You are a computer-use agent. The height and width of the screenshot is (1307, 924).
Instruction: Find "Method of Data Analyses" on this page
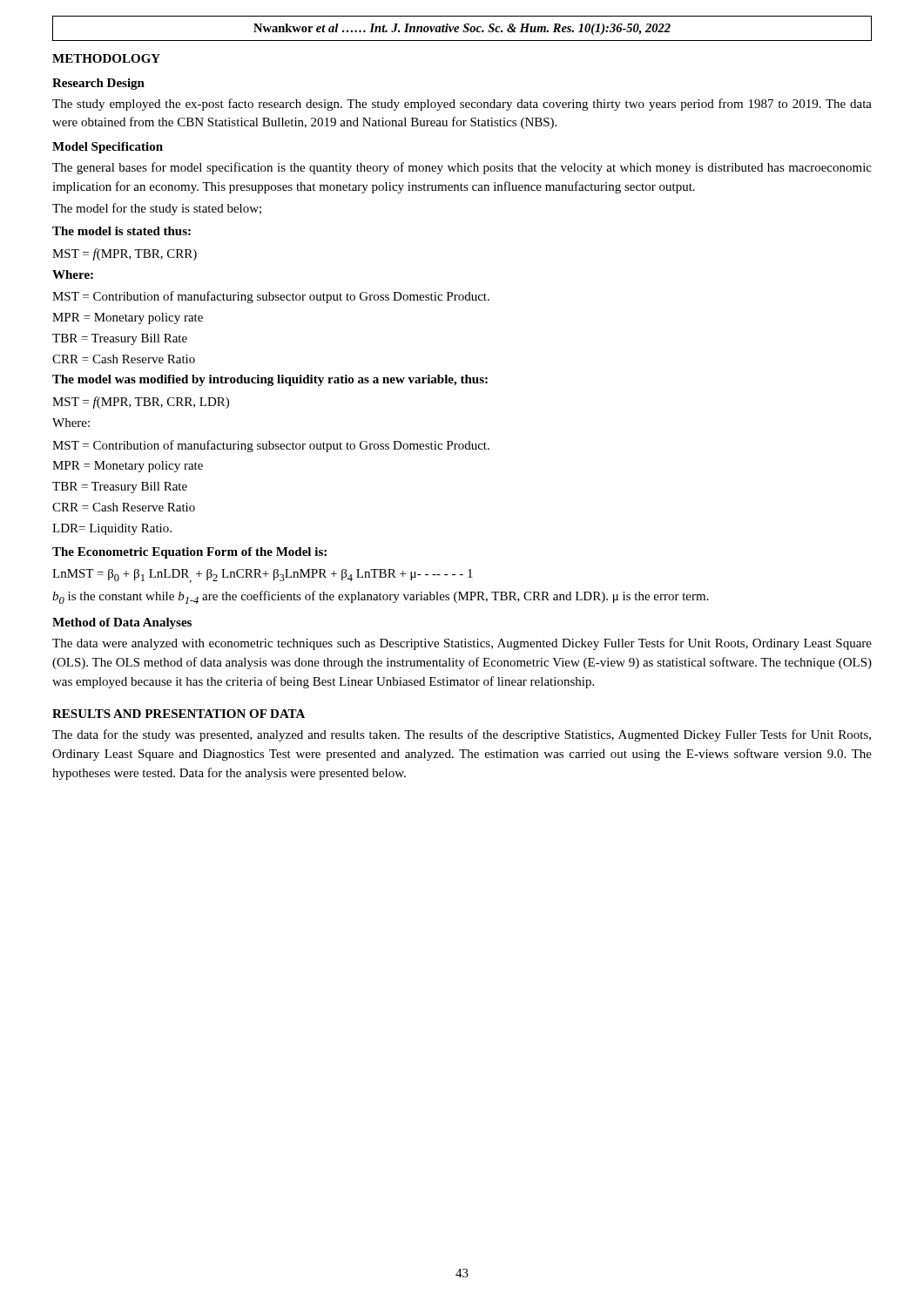(122, 622)
